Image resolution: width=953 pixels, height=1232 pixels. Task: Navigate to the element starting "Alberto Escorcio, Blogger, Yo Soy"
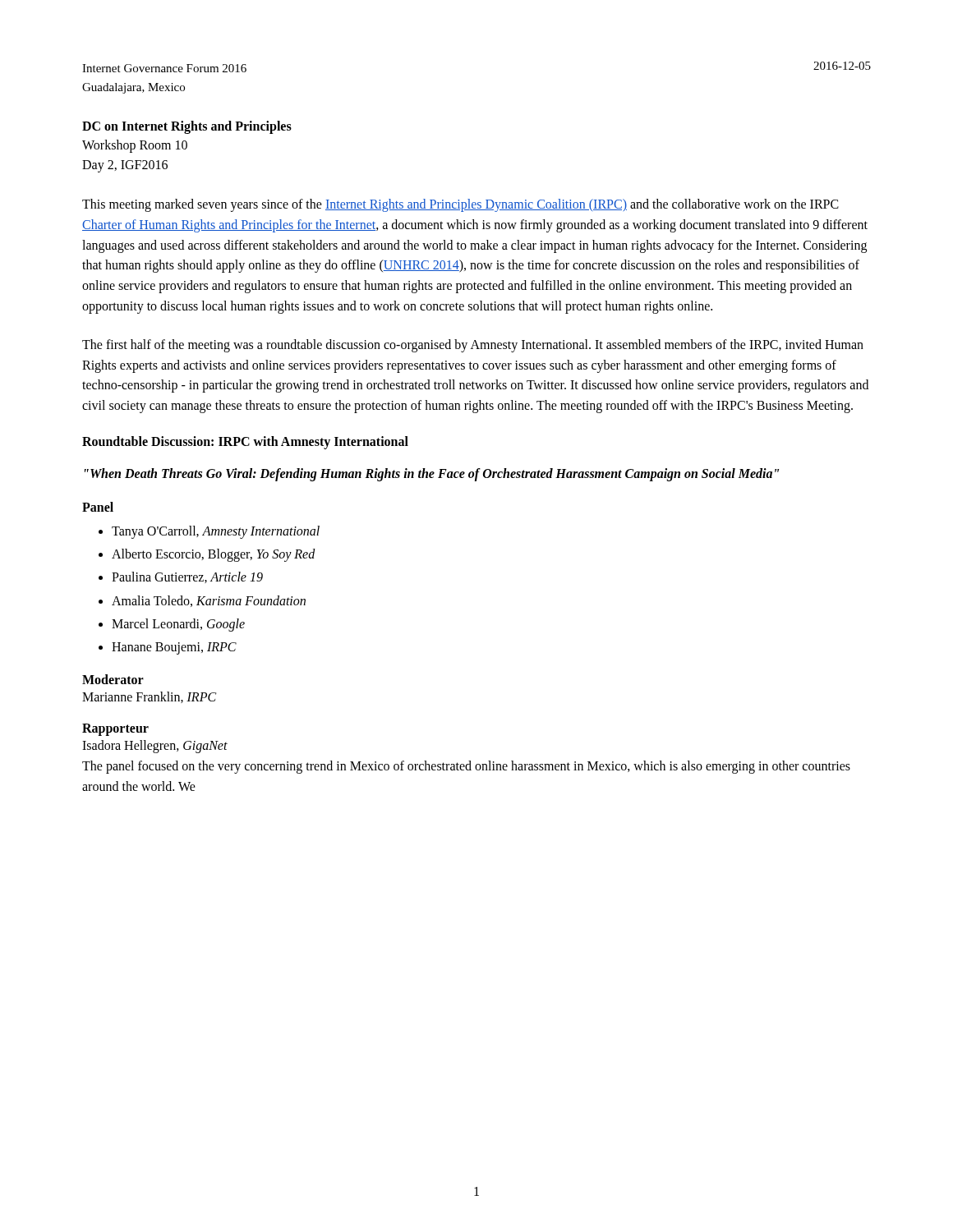point(213,554)
